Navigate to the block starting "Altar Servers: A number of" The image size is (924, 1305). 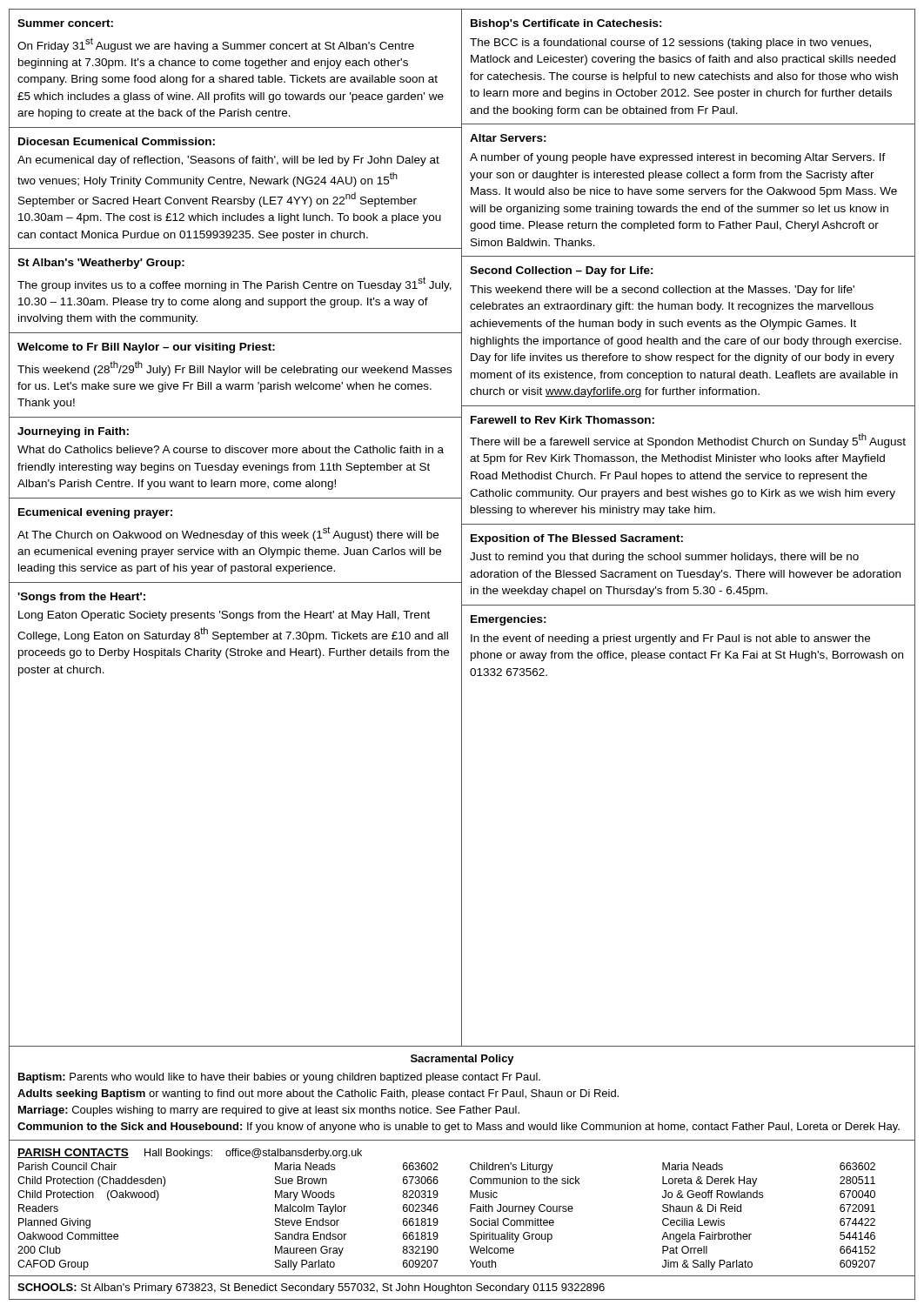[x=688, y=189]
